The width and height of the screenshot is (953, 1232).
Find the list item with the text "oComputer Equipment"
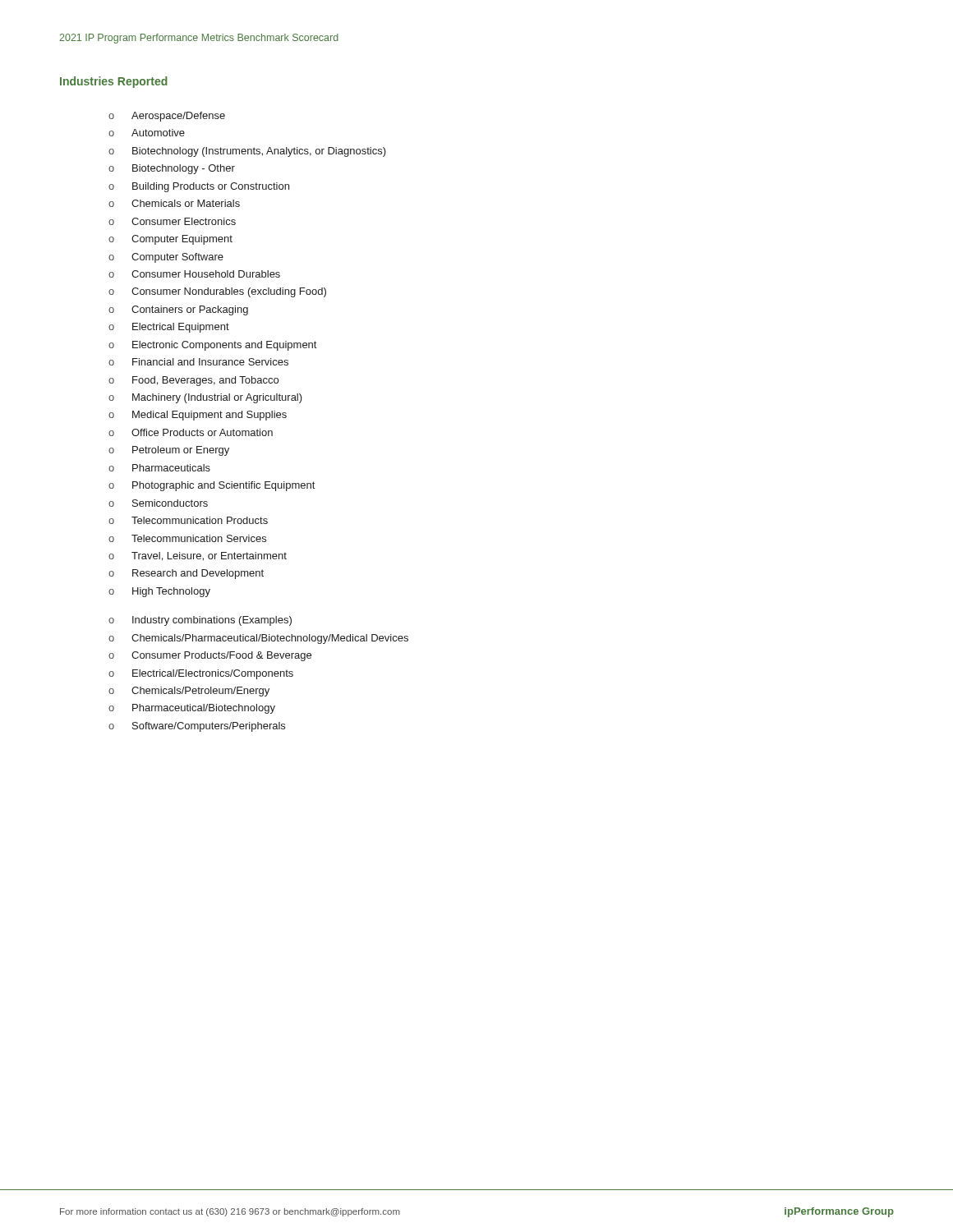pos(146,239)
